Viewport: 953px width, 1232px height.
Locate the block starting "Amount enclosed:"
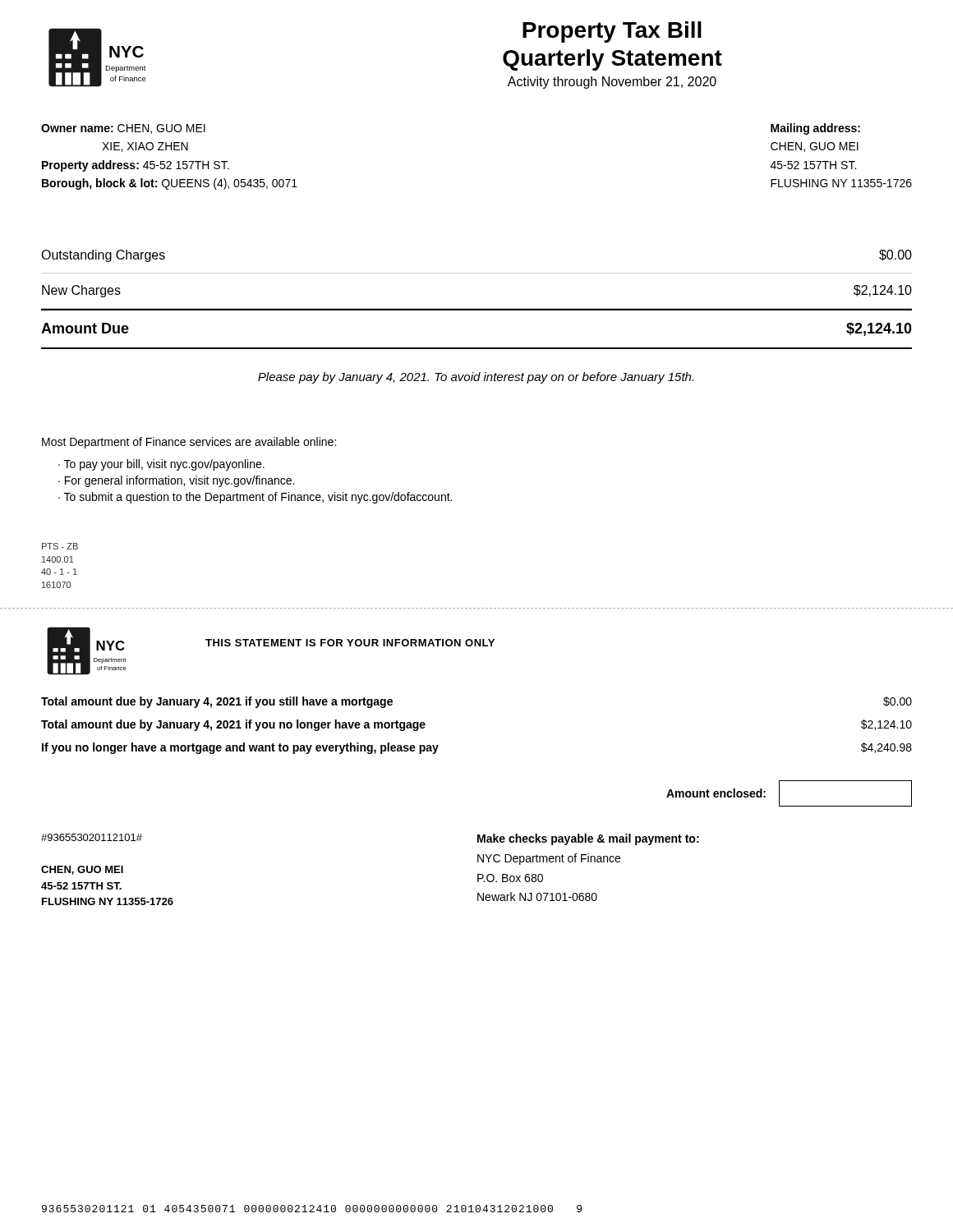point(789,793)
